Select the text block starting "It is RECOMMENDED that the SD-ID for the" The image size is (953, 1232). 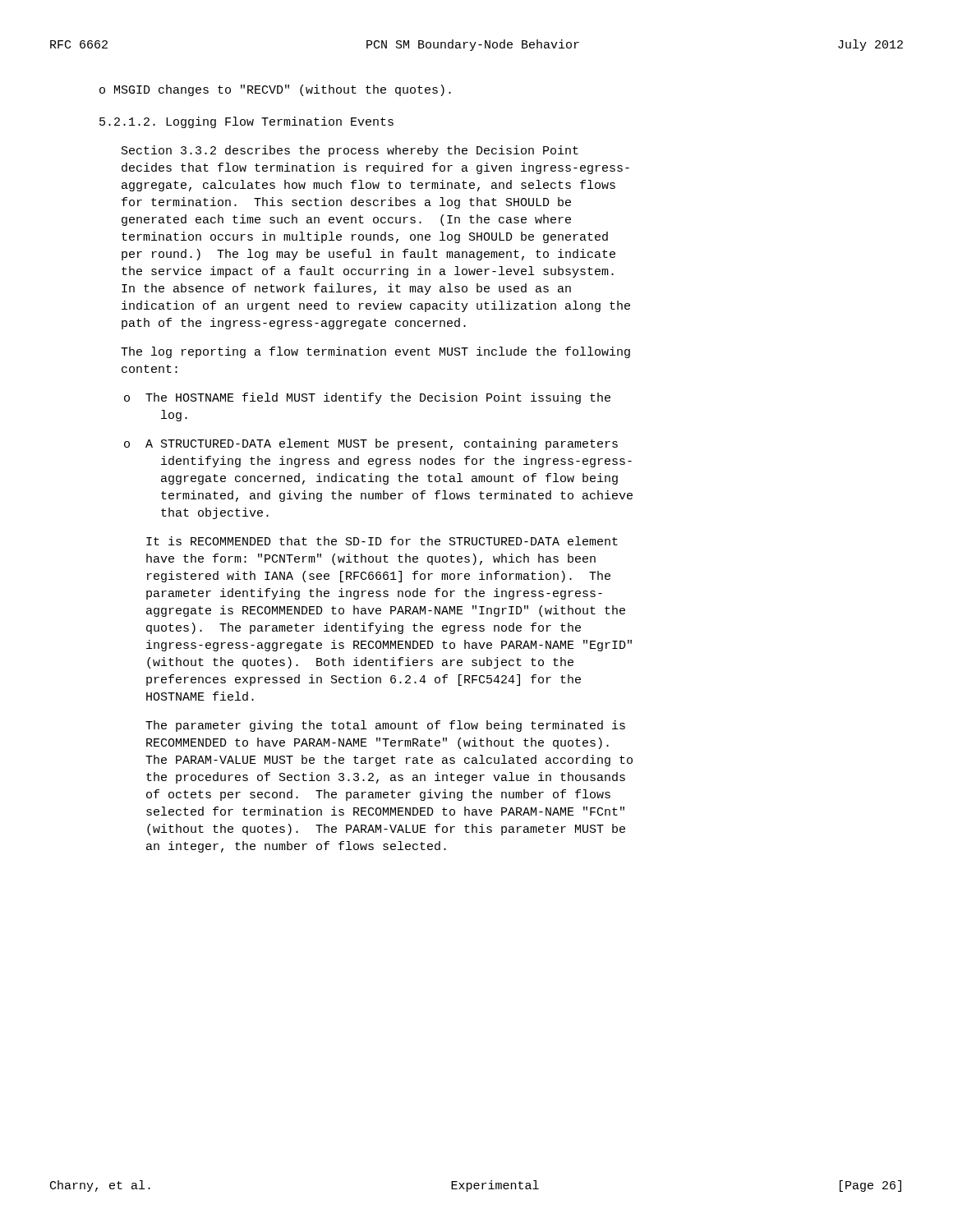pos(378,620)
